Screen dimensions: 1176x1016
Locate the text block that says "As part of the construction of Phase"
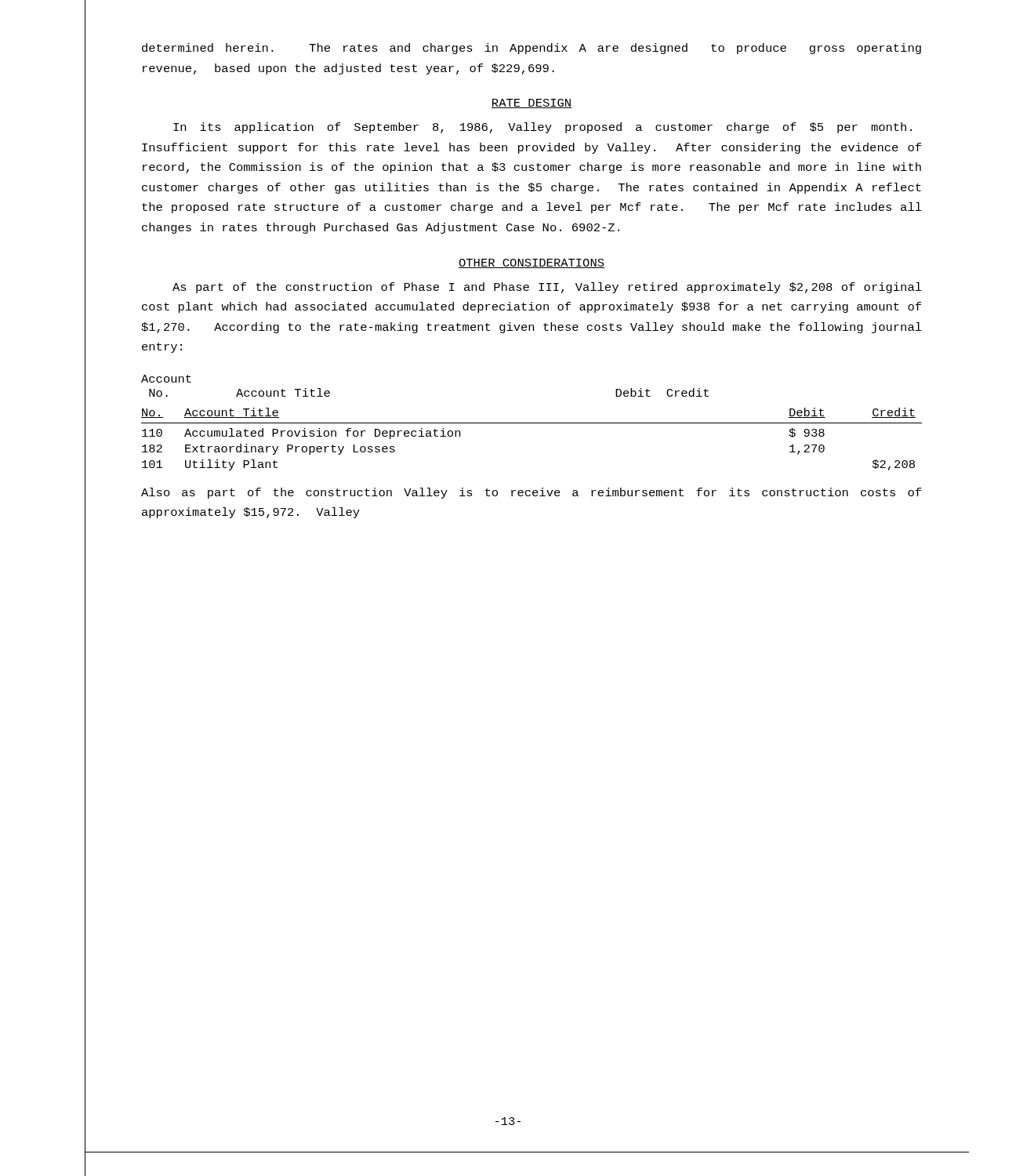[x=532, y=317]
